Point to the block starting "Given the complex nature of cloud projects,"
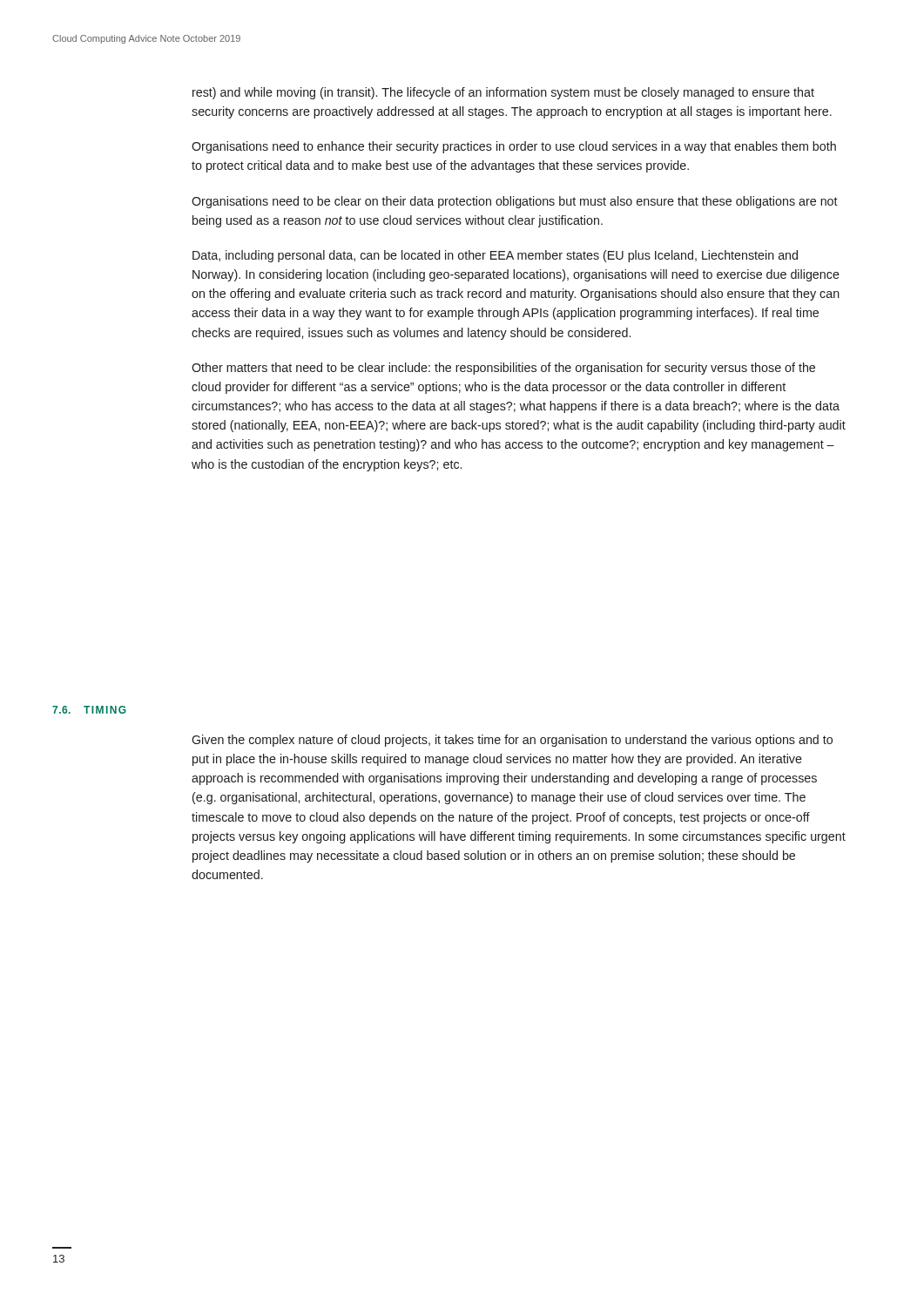 (x=519, y=807)
